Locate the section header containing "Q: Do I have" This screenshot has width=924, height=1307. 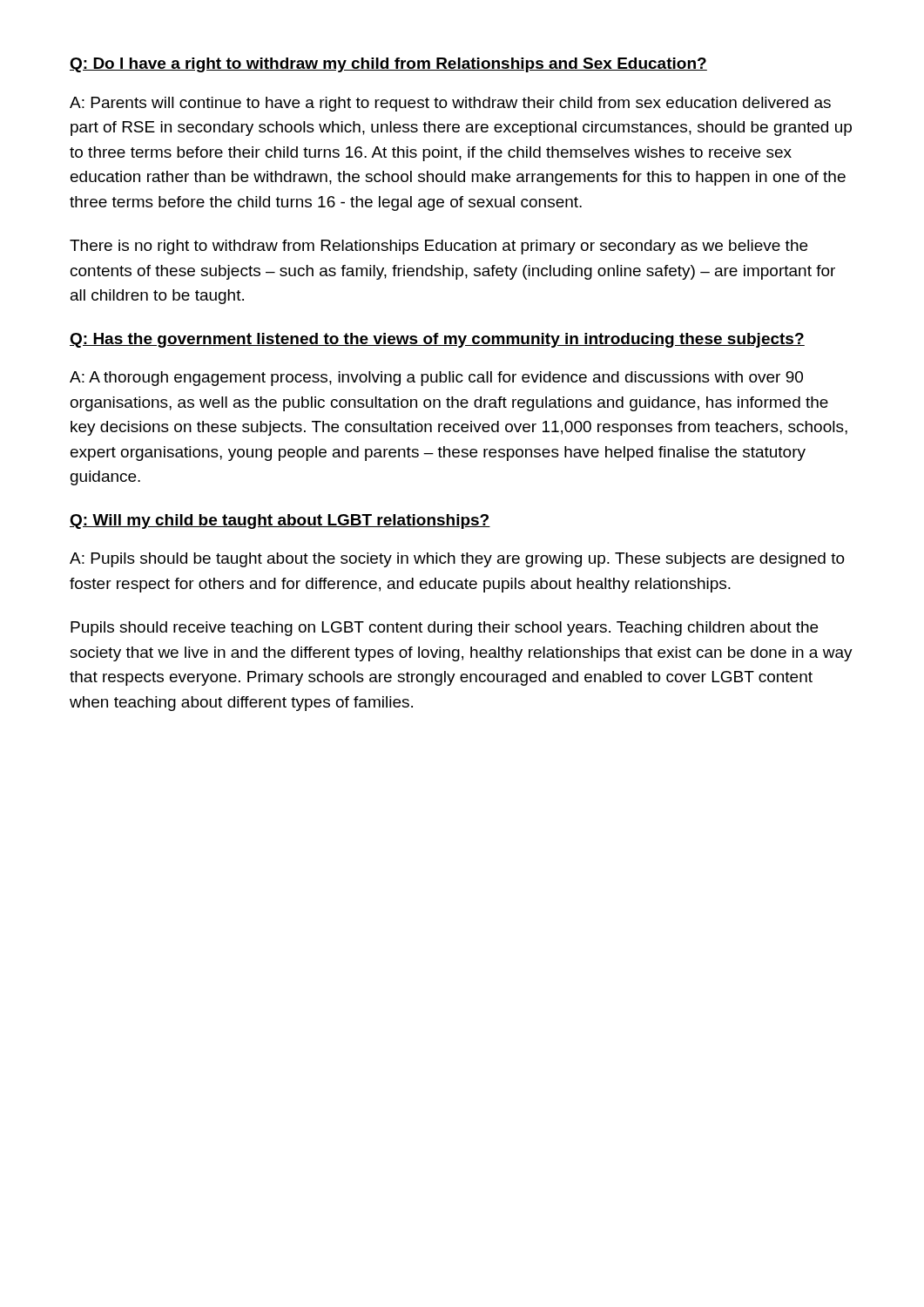point(388,63)
